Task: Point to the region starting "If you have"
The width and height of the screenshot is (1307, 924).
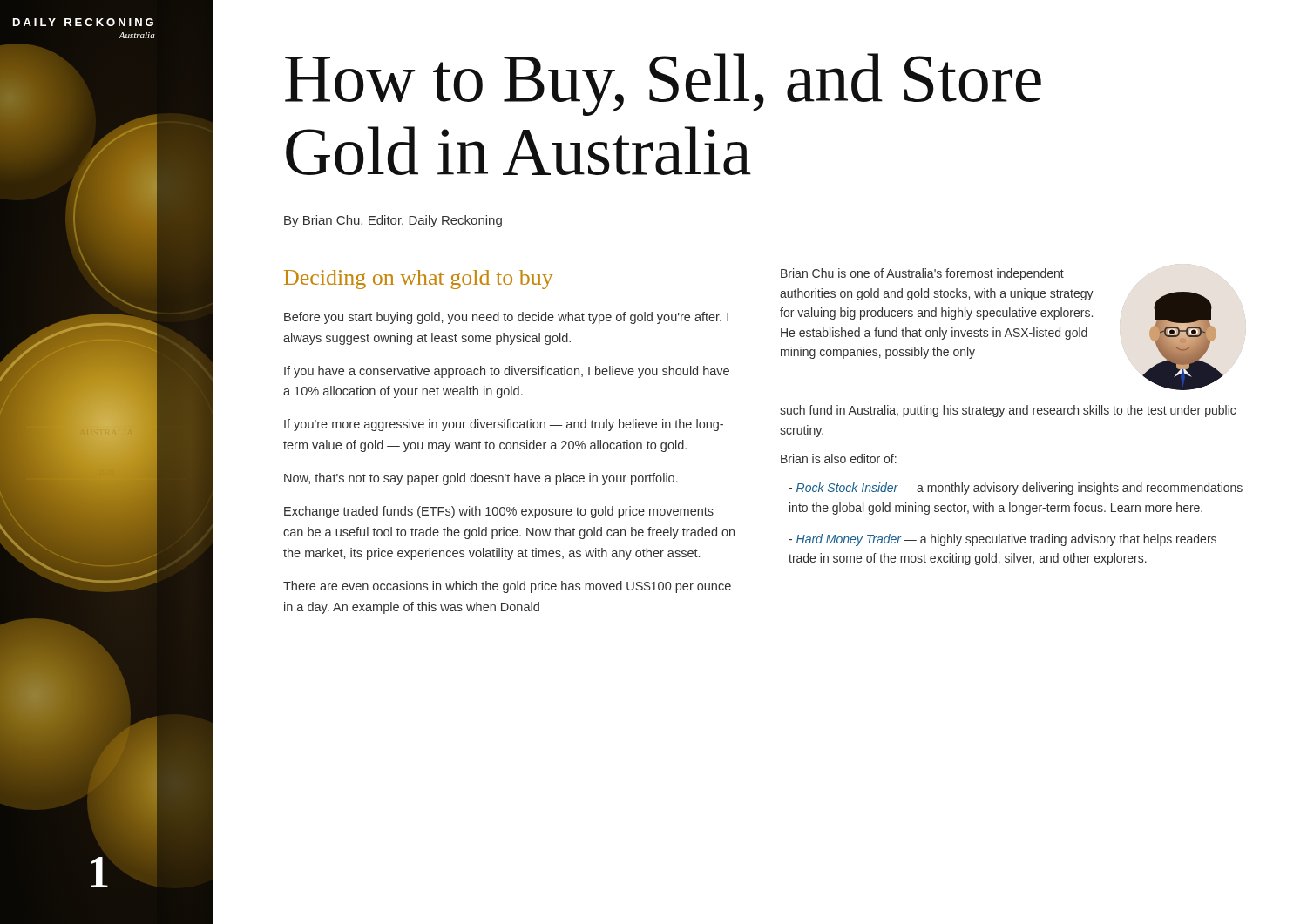Action: (510, 382)
